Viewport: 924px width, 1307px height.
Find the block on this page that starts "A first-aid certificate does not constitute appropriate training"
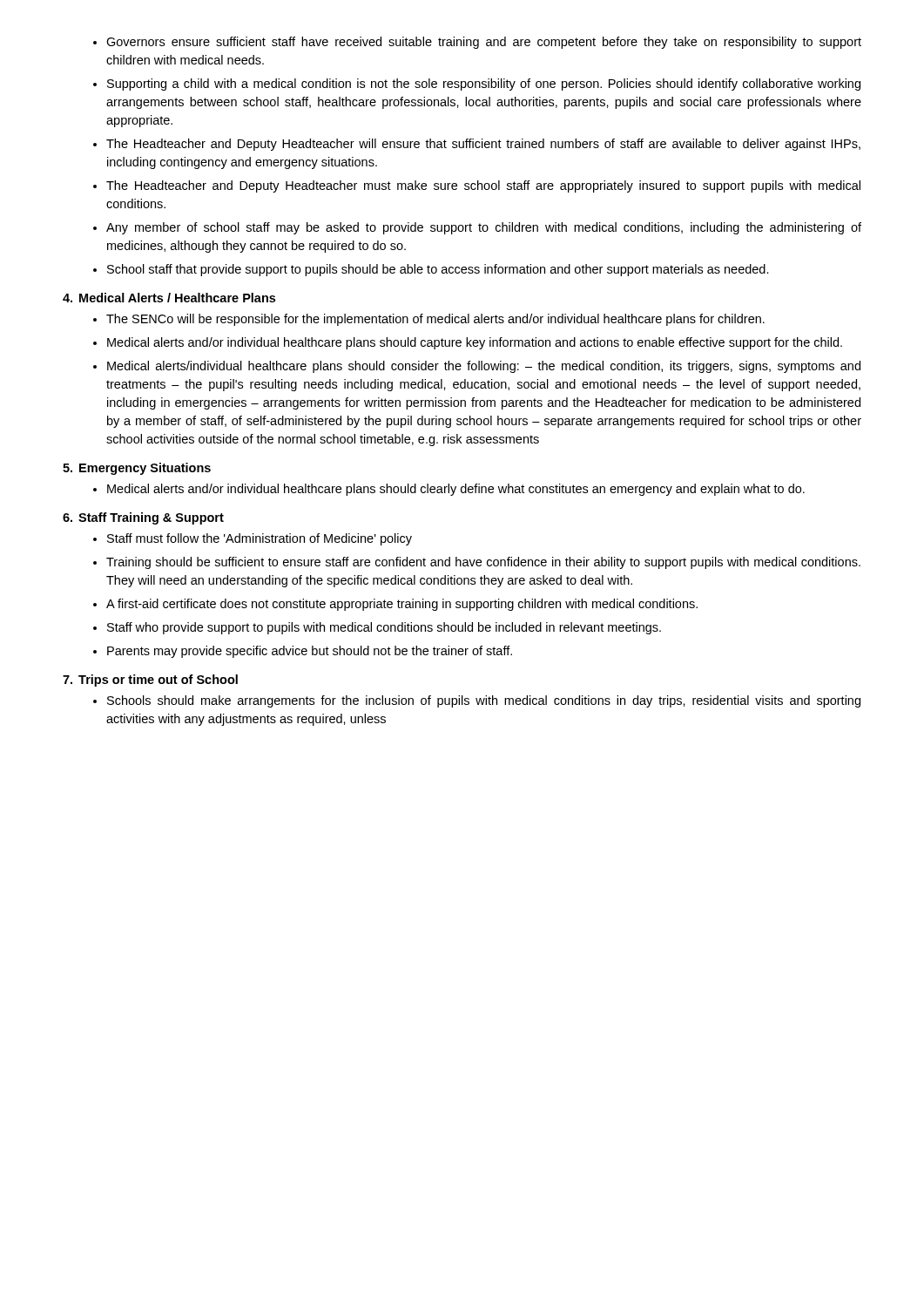pos(402,604)
